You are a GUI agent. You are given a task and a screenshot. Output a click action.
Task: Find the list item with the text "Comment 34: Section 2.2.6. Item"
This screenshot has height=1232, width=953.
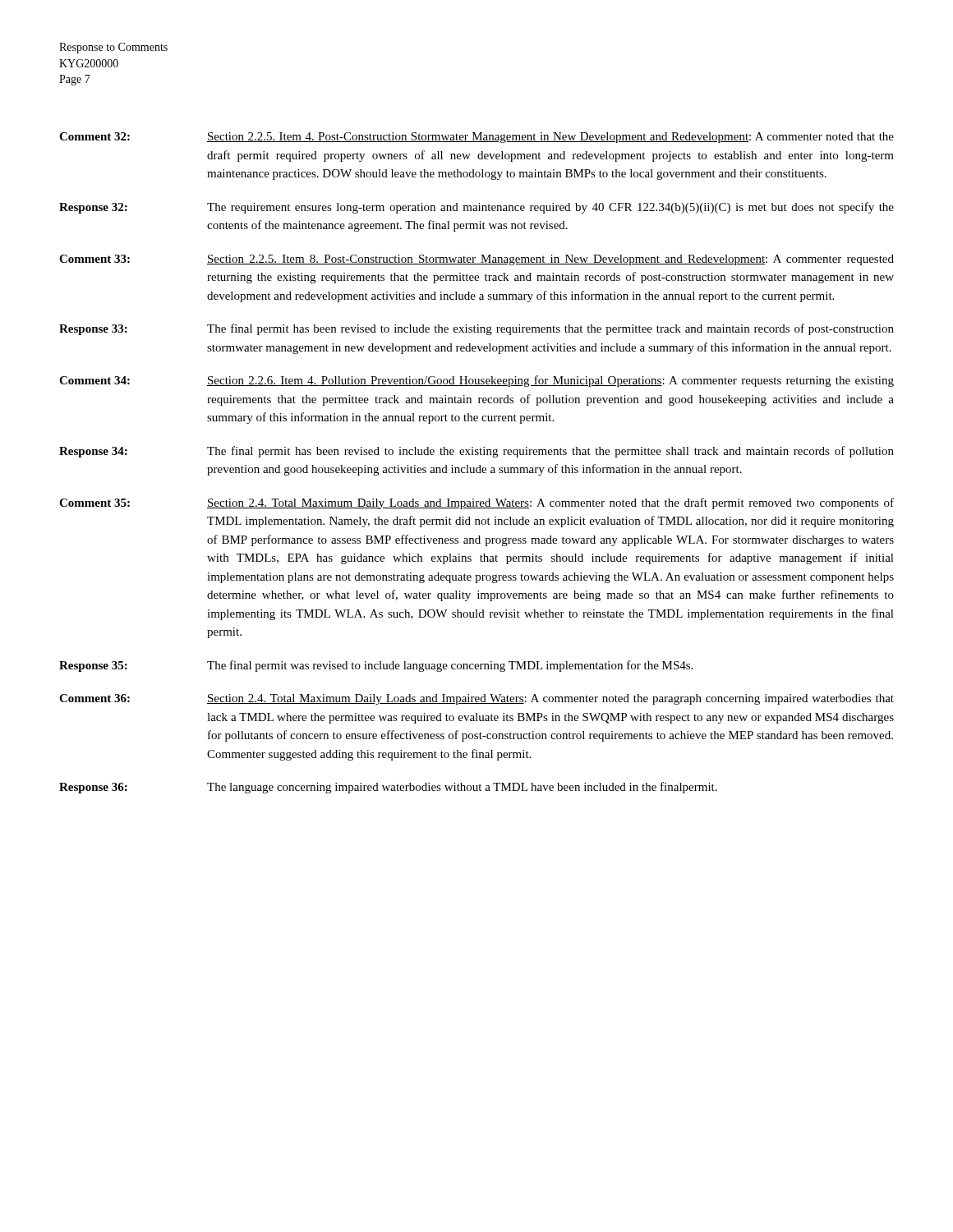[x=476, y=399]
